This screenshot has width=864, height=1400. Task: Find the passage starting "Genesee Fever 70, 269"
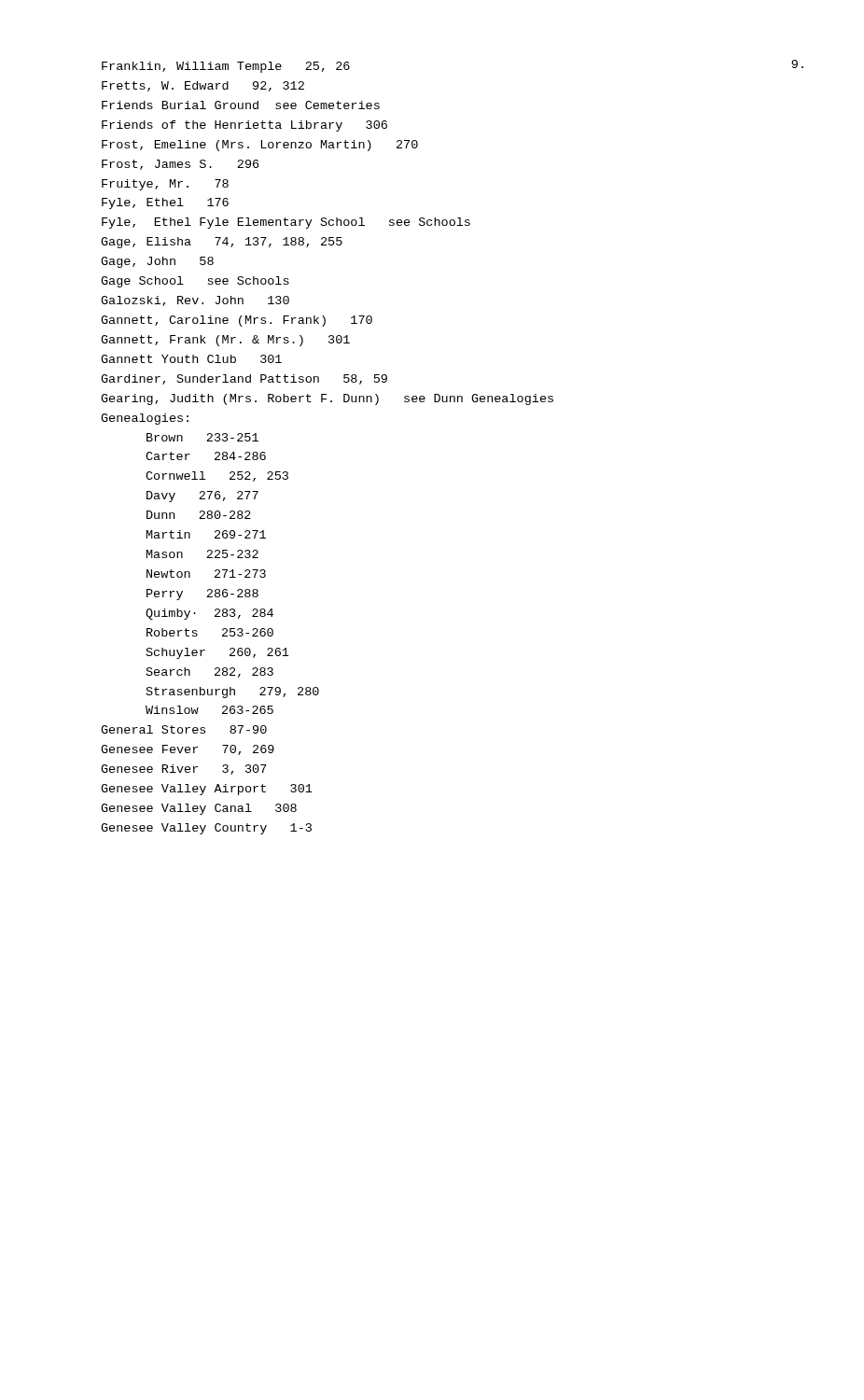tap(188, 750)
